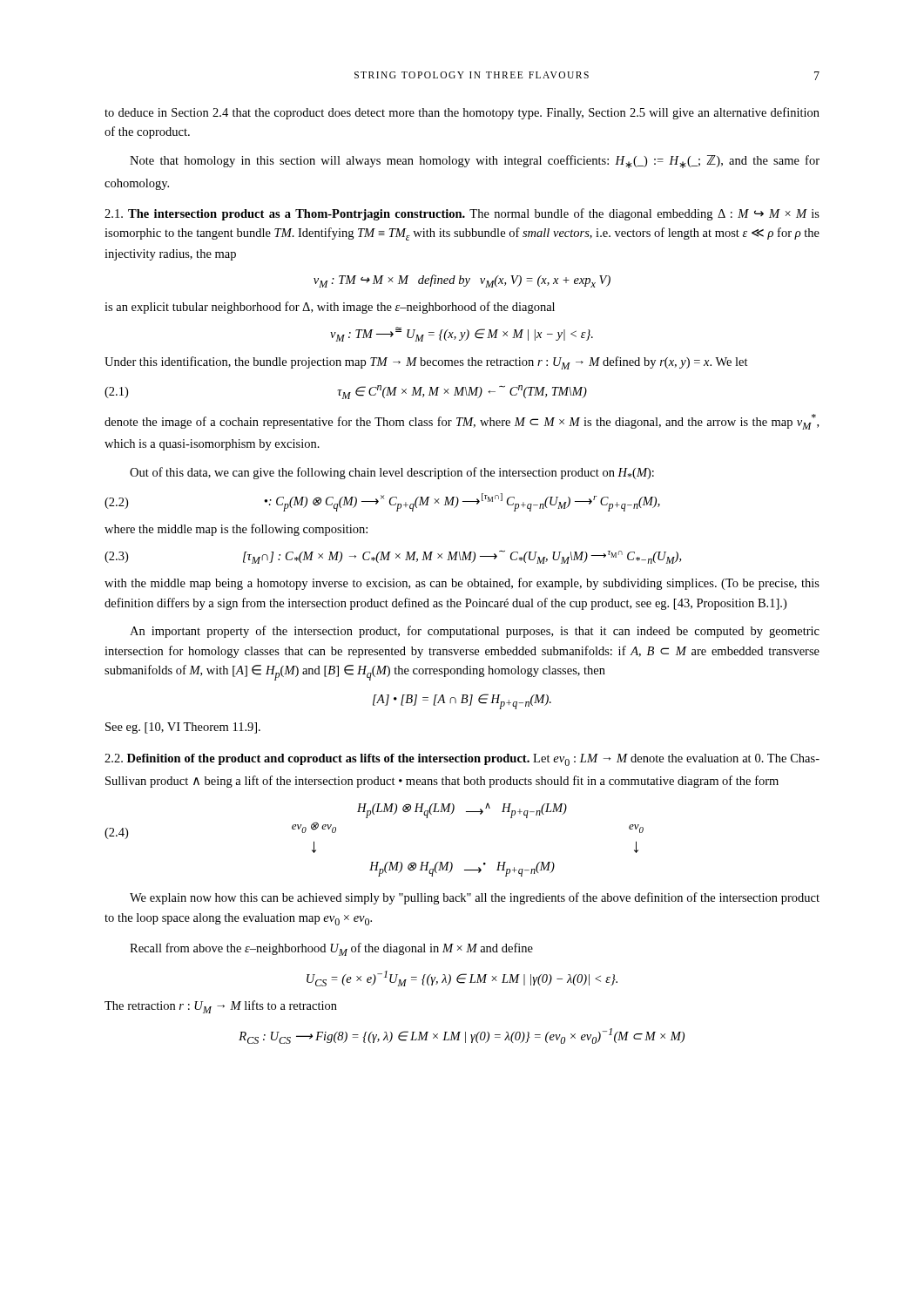Viewport: 924px width, 1307px height.
Task: Navigate to the text starting "Recall from above the ε–neighborhood UM of the"
Action: 331,950
